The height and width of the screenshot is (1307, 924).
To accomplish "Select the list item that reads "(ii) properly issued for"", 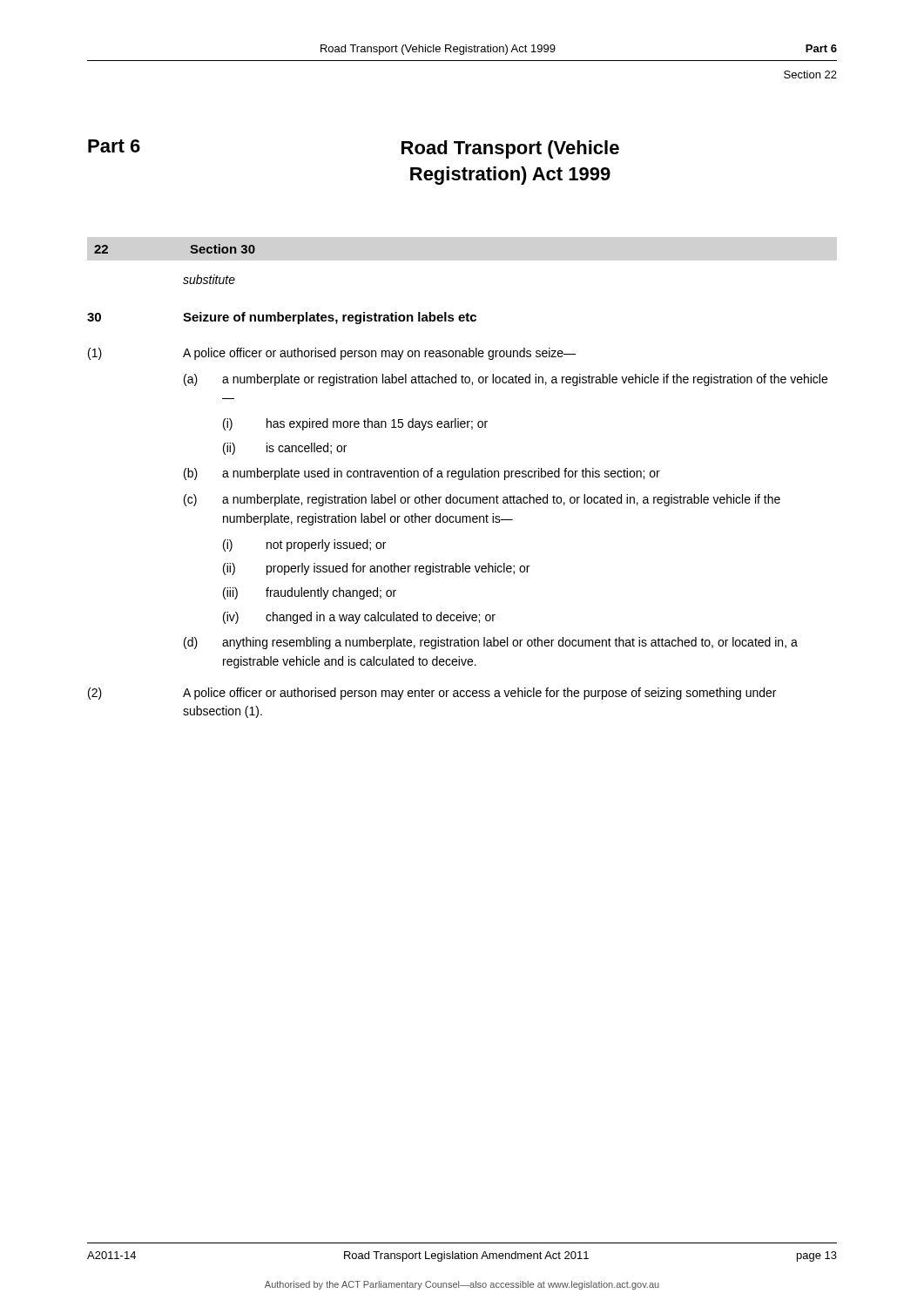I will pos(376,569).
